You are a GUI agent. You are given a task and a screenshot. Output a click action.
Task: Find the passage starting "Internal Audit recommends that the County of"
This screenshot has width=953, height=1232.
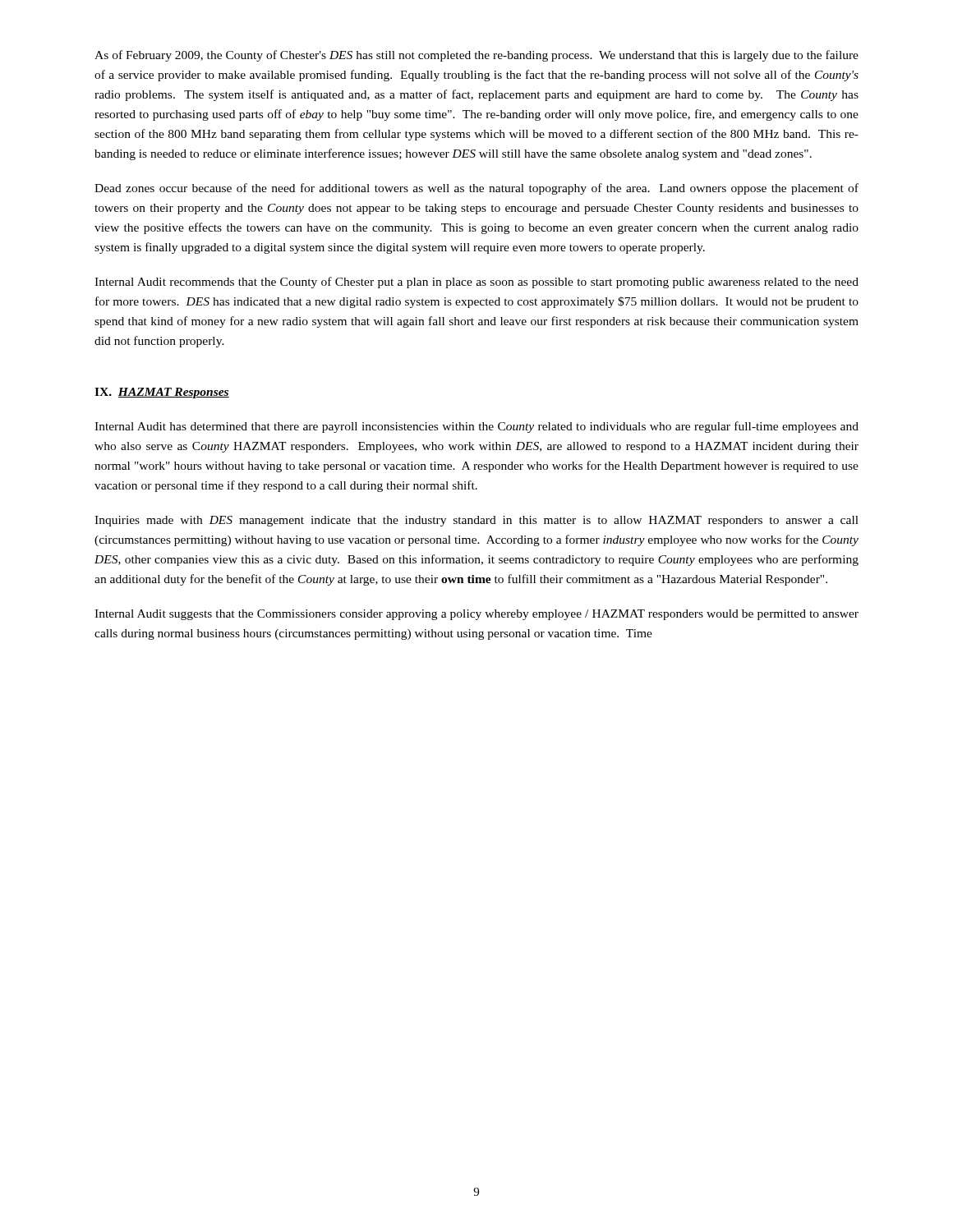click(x=476, y=311)
